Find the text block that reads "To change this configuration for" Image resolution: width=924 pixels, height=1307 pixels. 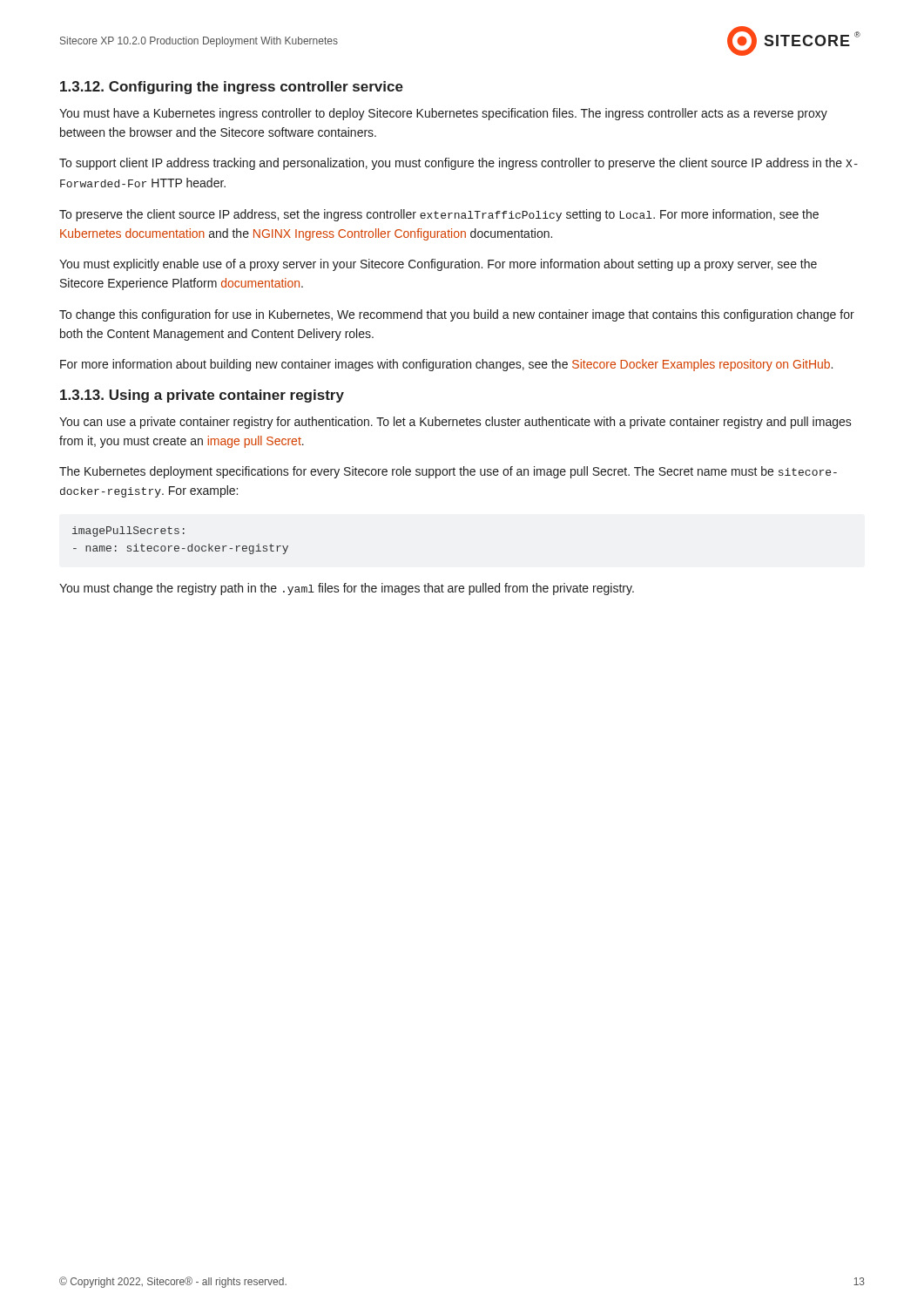tap(462, 325)
